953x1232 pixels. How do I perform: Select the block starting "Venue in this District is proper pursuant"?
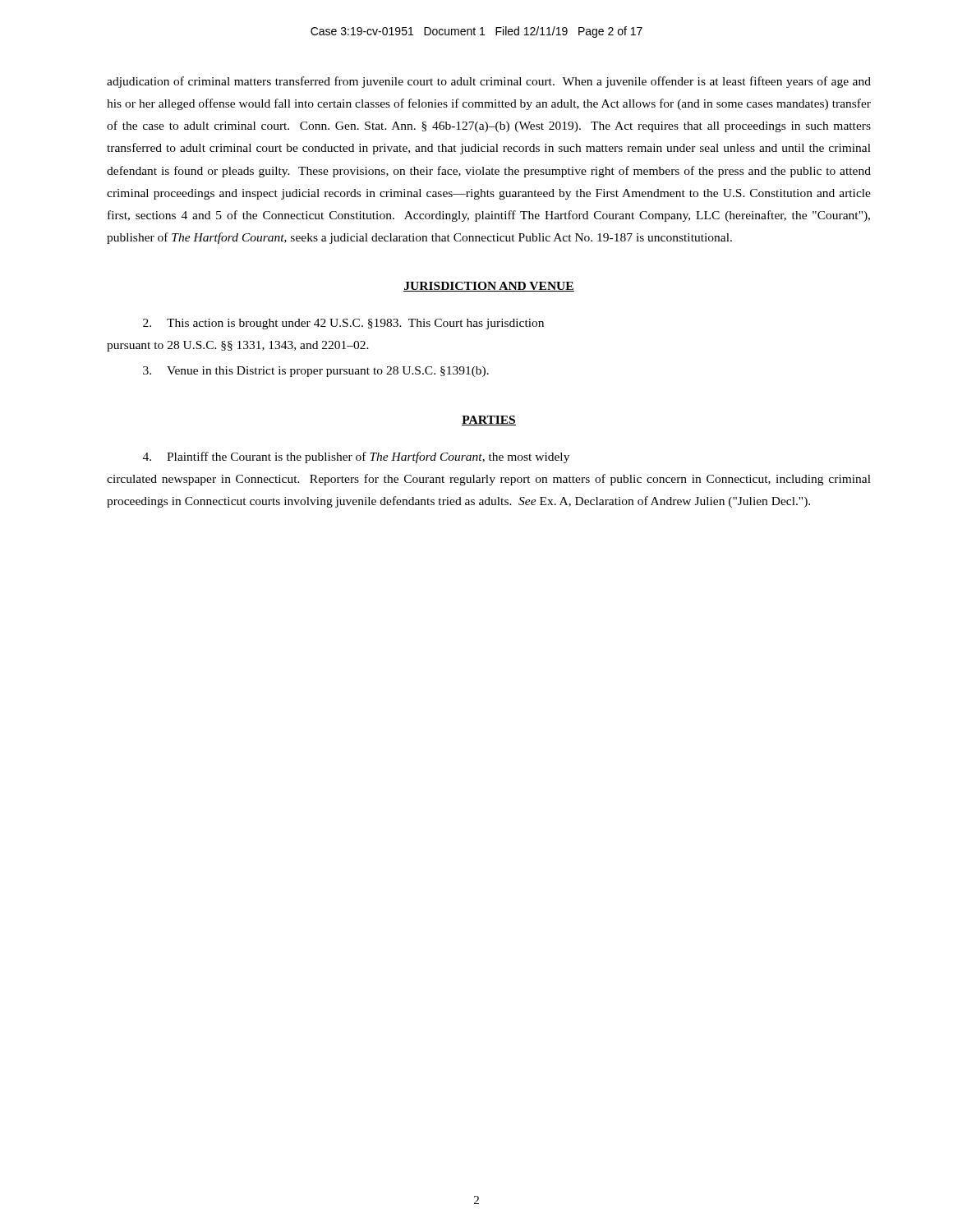[x=489, y=370]
